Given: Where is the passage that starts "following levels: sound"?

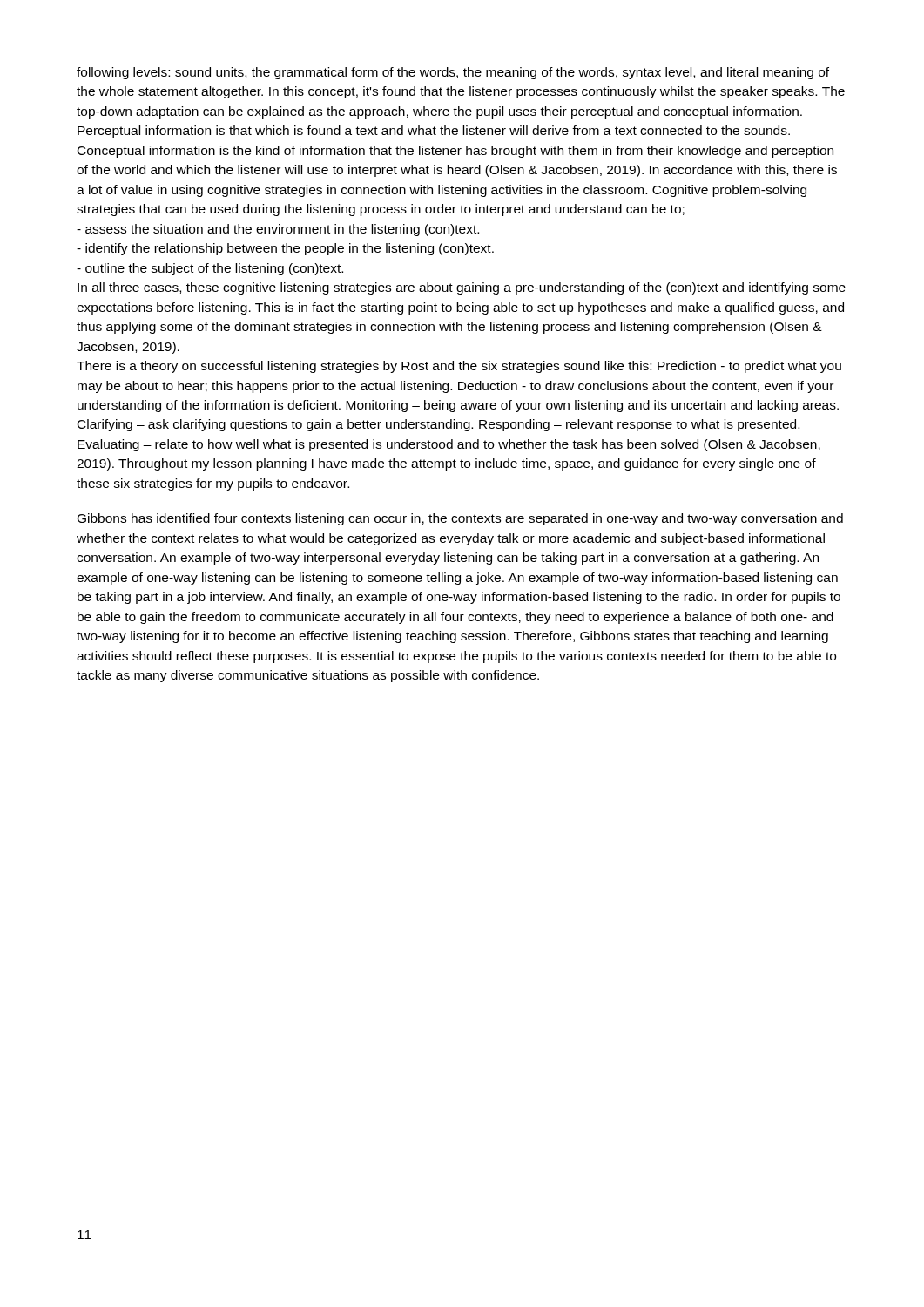Looking at the screenshot, I should click(461, 140).
